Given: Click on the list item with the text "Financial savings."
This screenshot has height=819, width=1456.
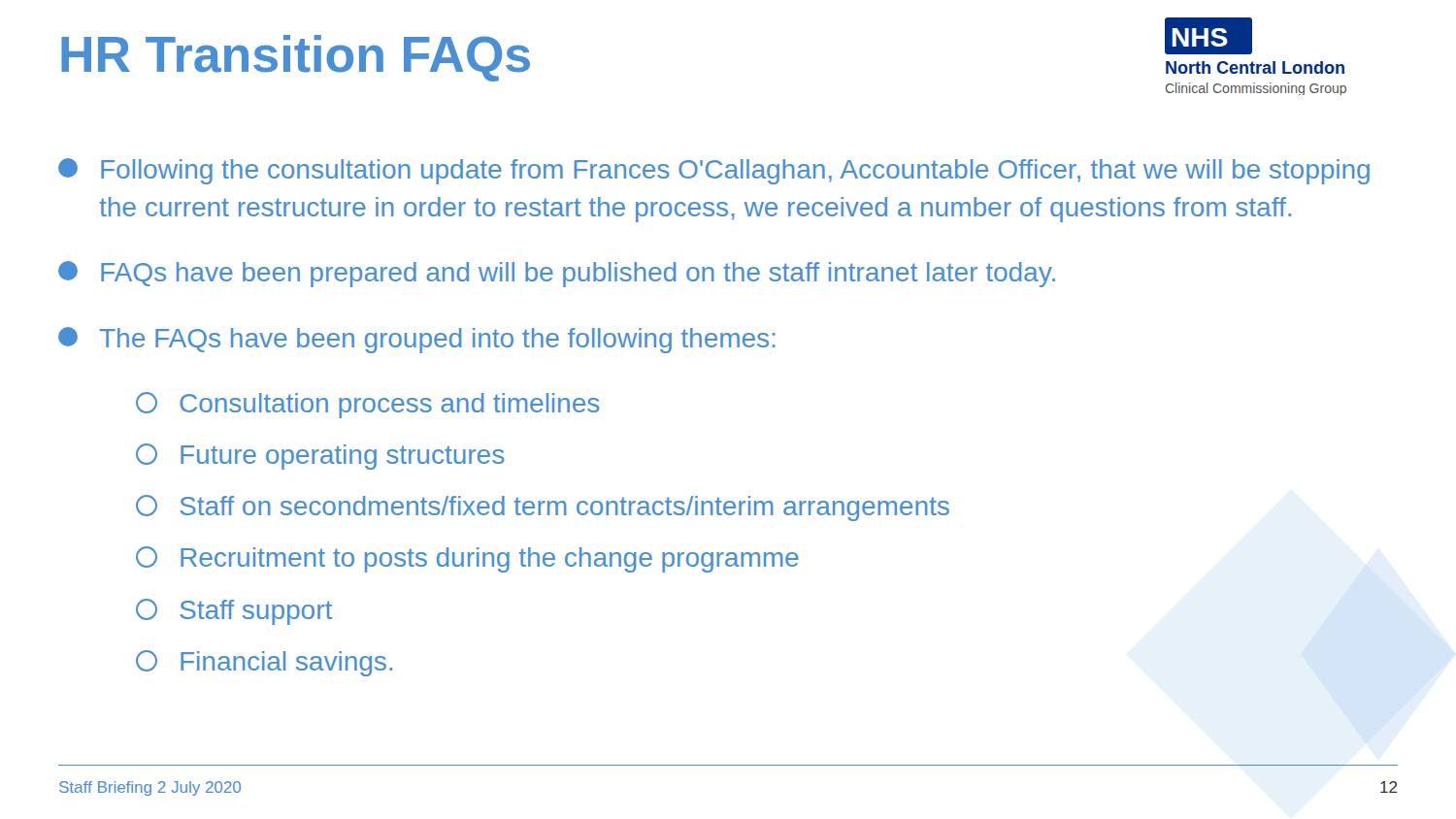Looking at the screenshot, I should (264, 663).
